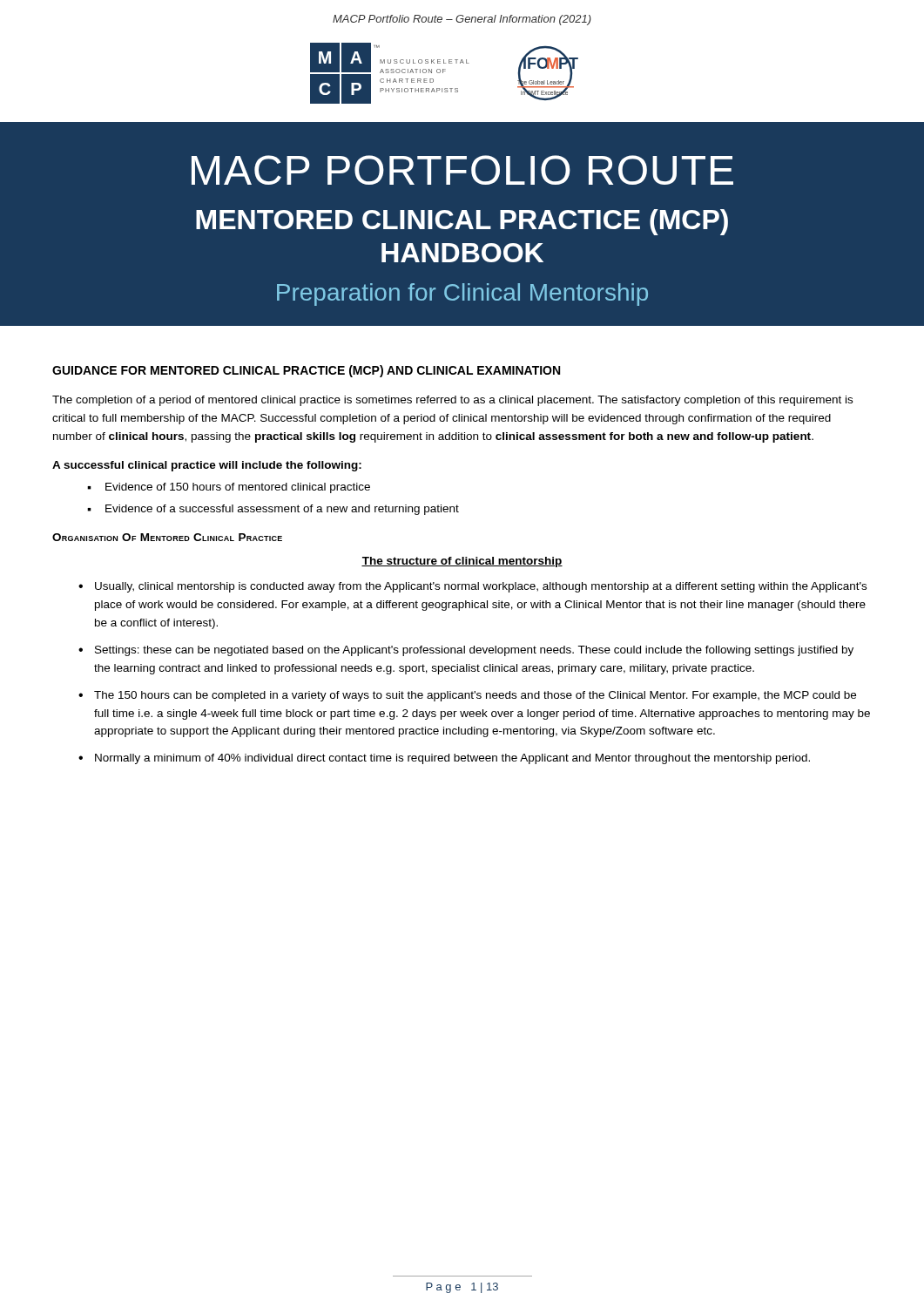This screenshot has width=924, height=1307.
Task: Find the section header that reads "GUIDANCE FOR MENTORED CLINICAL PRACTICE (MCP) AND CLINICAL"
Action: coord(307,370)
